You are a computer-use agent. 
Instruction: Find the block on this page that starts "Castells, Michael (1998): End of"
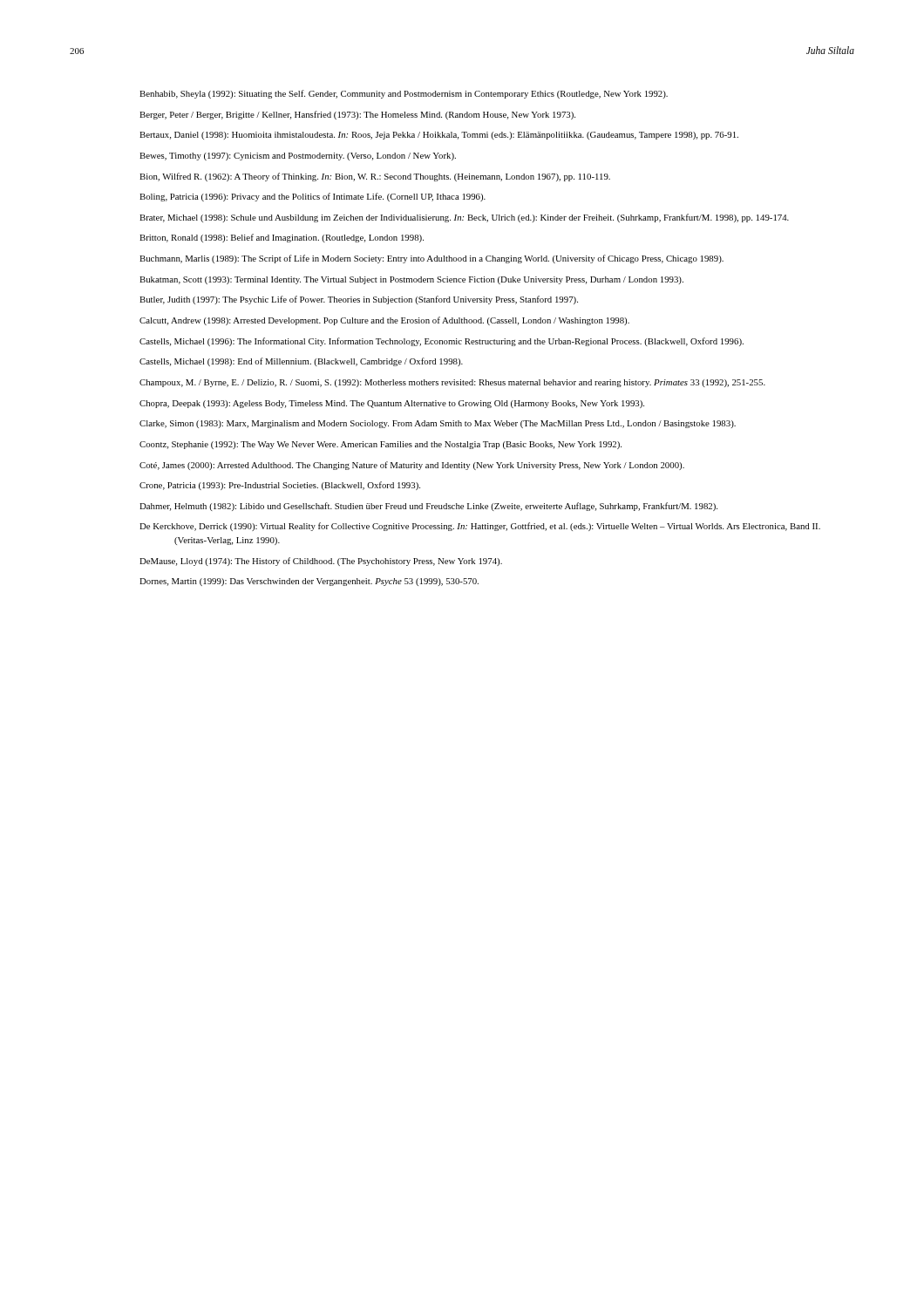(301, 361)
